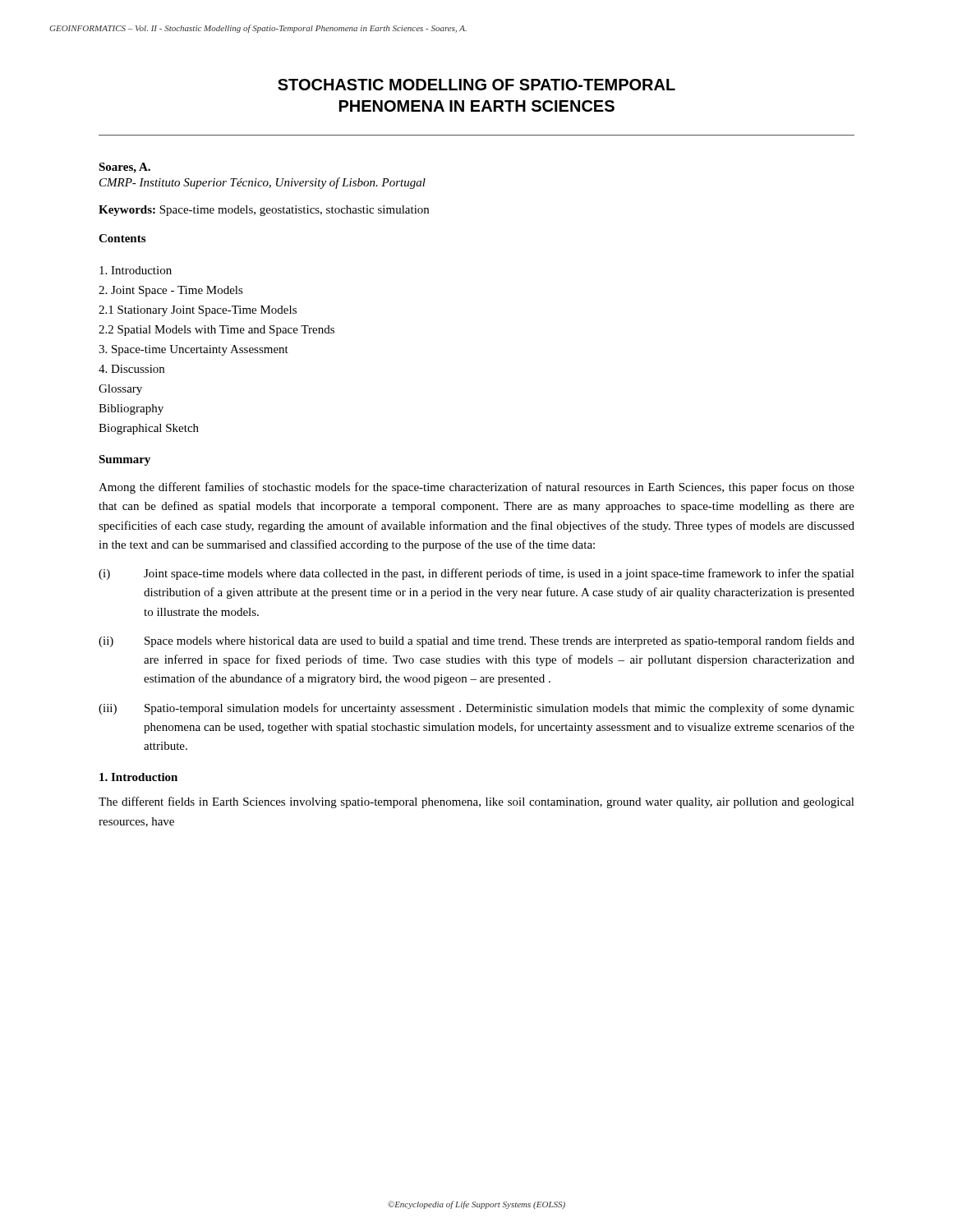Locate the passage starting "2.2 Spatial Models with Time and"
953x1232 pixels.
217,329
